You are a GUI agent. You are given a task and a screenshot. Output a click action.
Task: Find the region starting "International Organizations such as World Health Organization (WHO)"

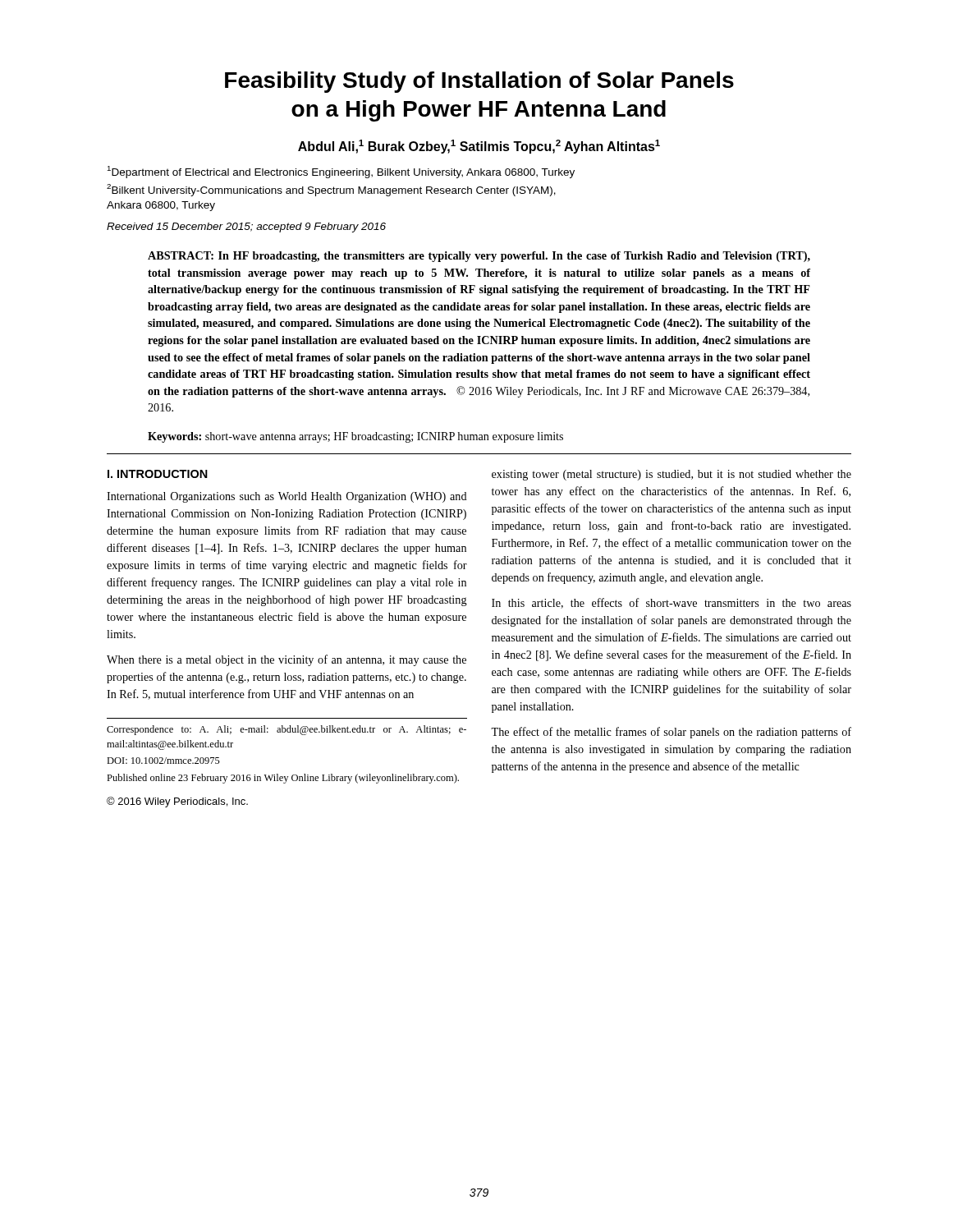click(x=287, y=596)
